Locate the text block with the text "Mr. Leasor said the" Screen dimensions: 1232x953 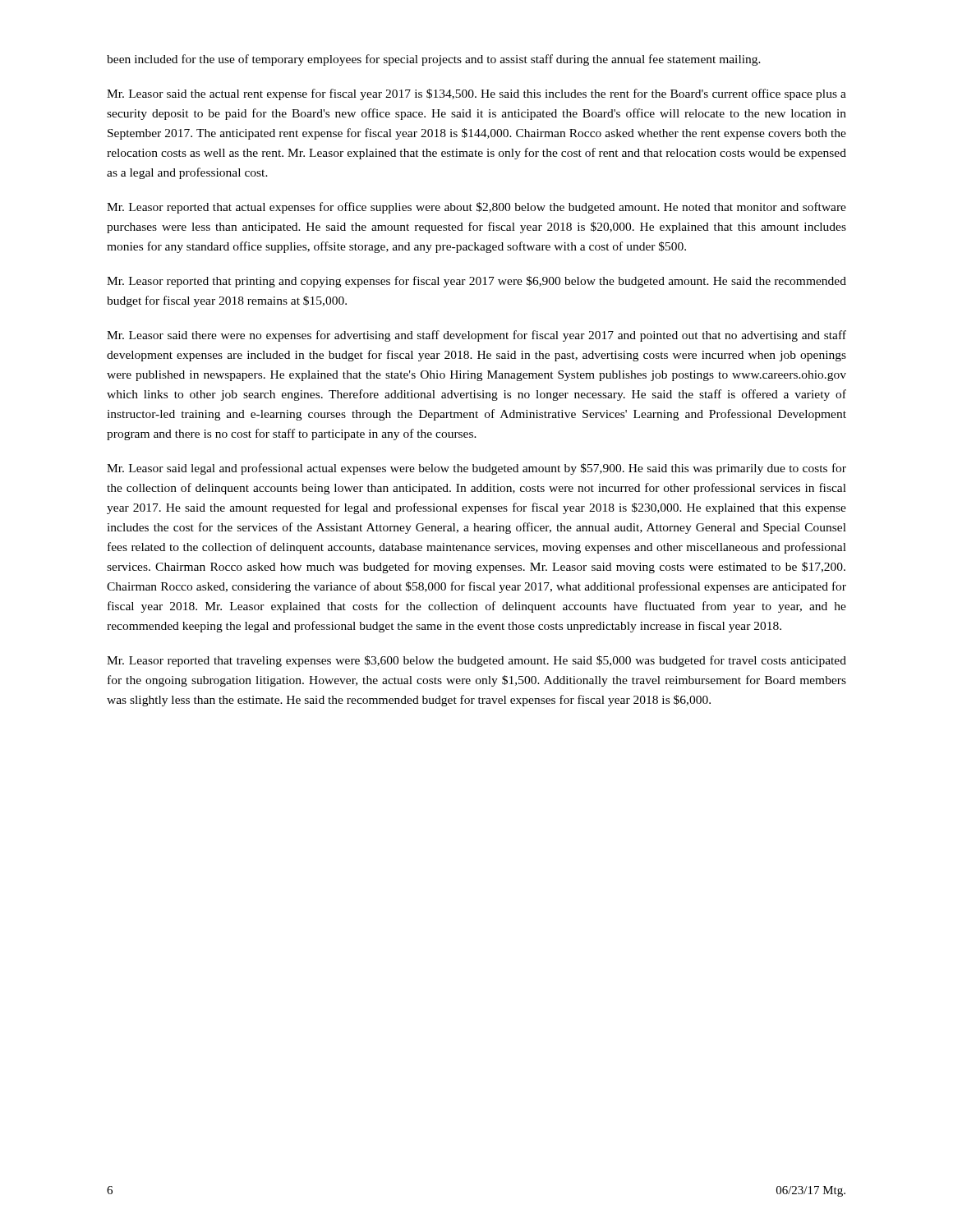476,133
